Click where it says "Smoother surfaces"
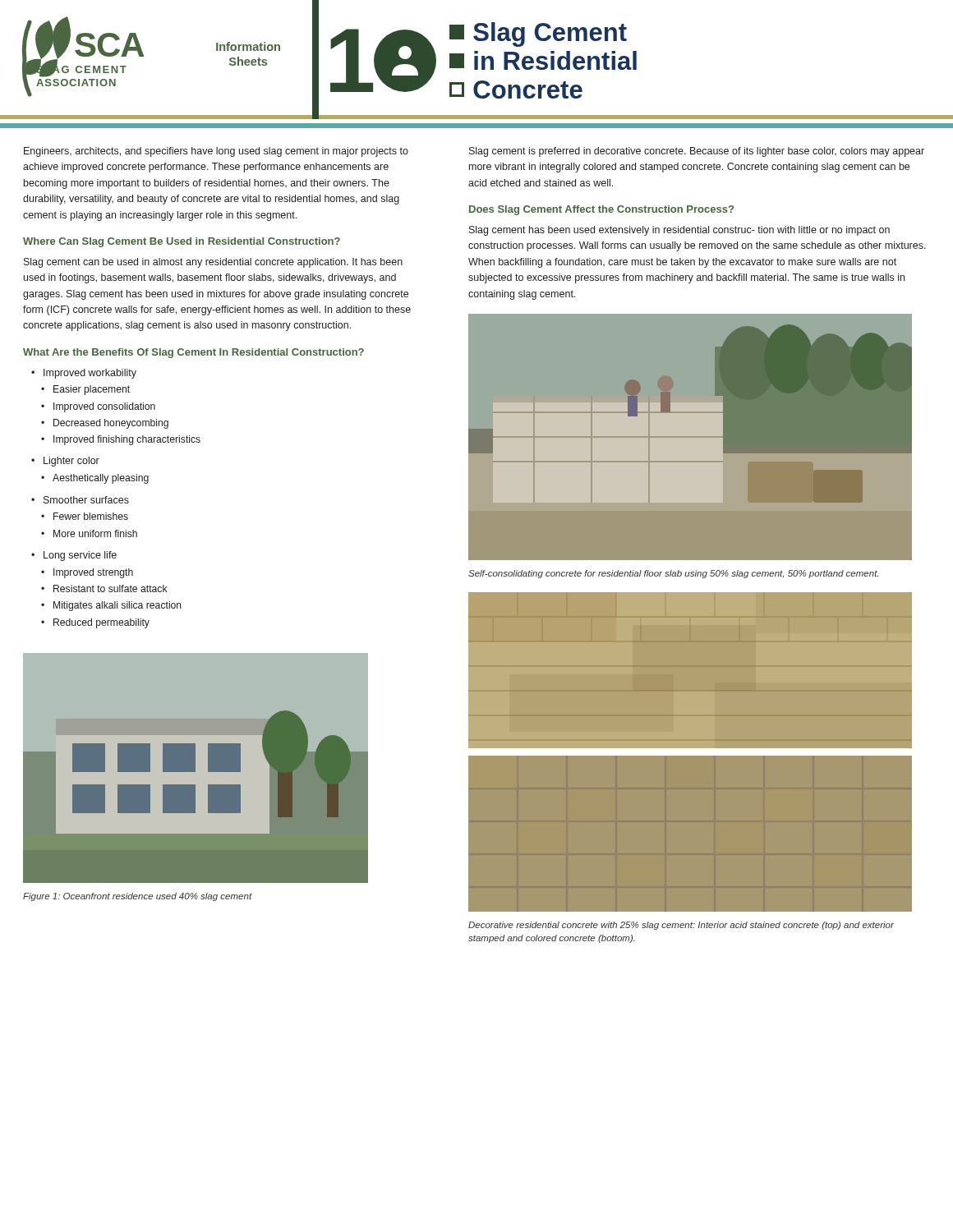The width and height of the screenshot is (953, 1232). point(80,500)
